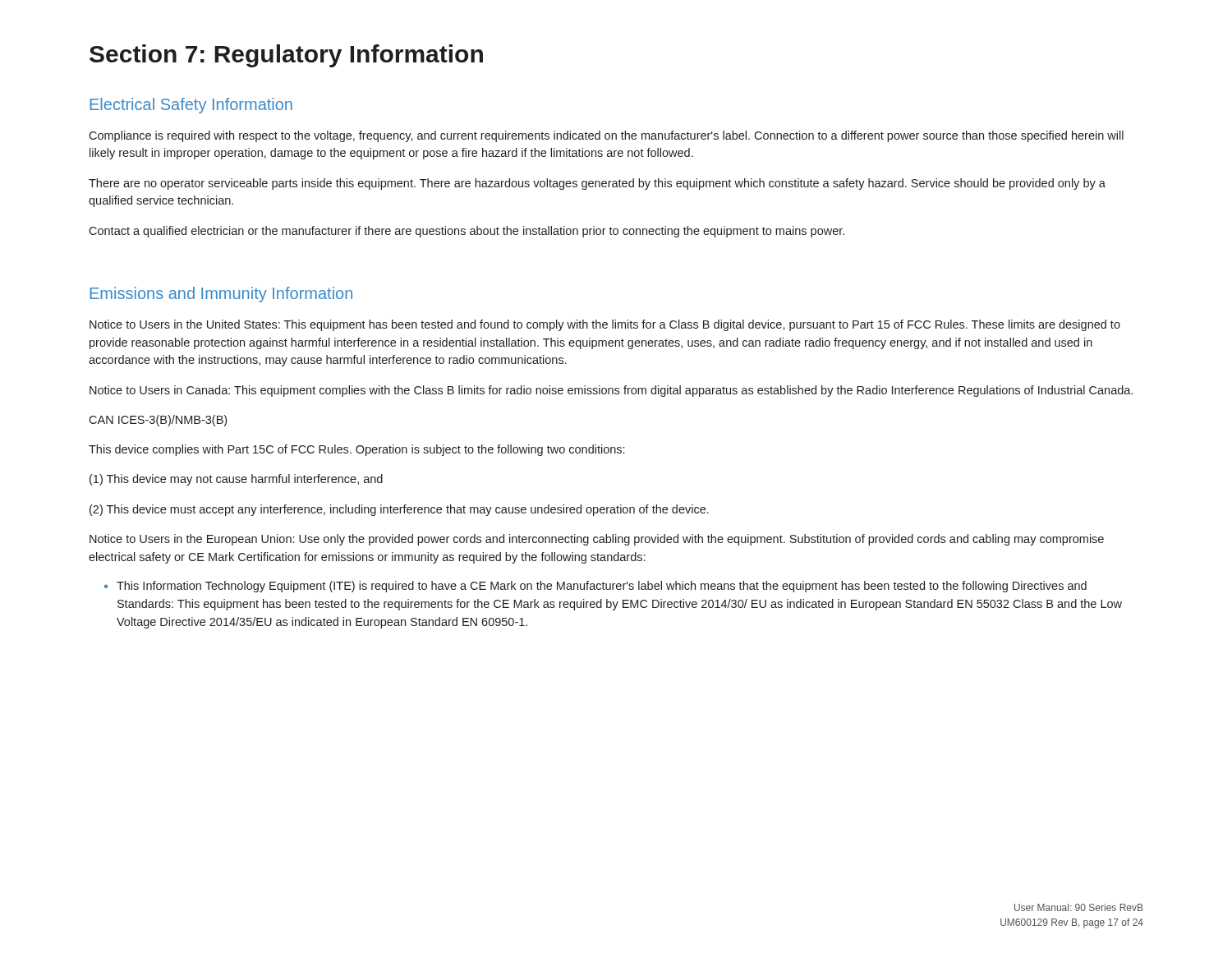Click on the block starting "Section 7: Regulatory Information"
This screenshot has height=953, width=1232.
pos(286,56)
